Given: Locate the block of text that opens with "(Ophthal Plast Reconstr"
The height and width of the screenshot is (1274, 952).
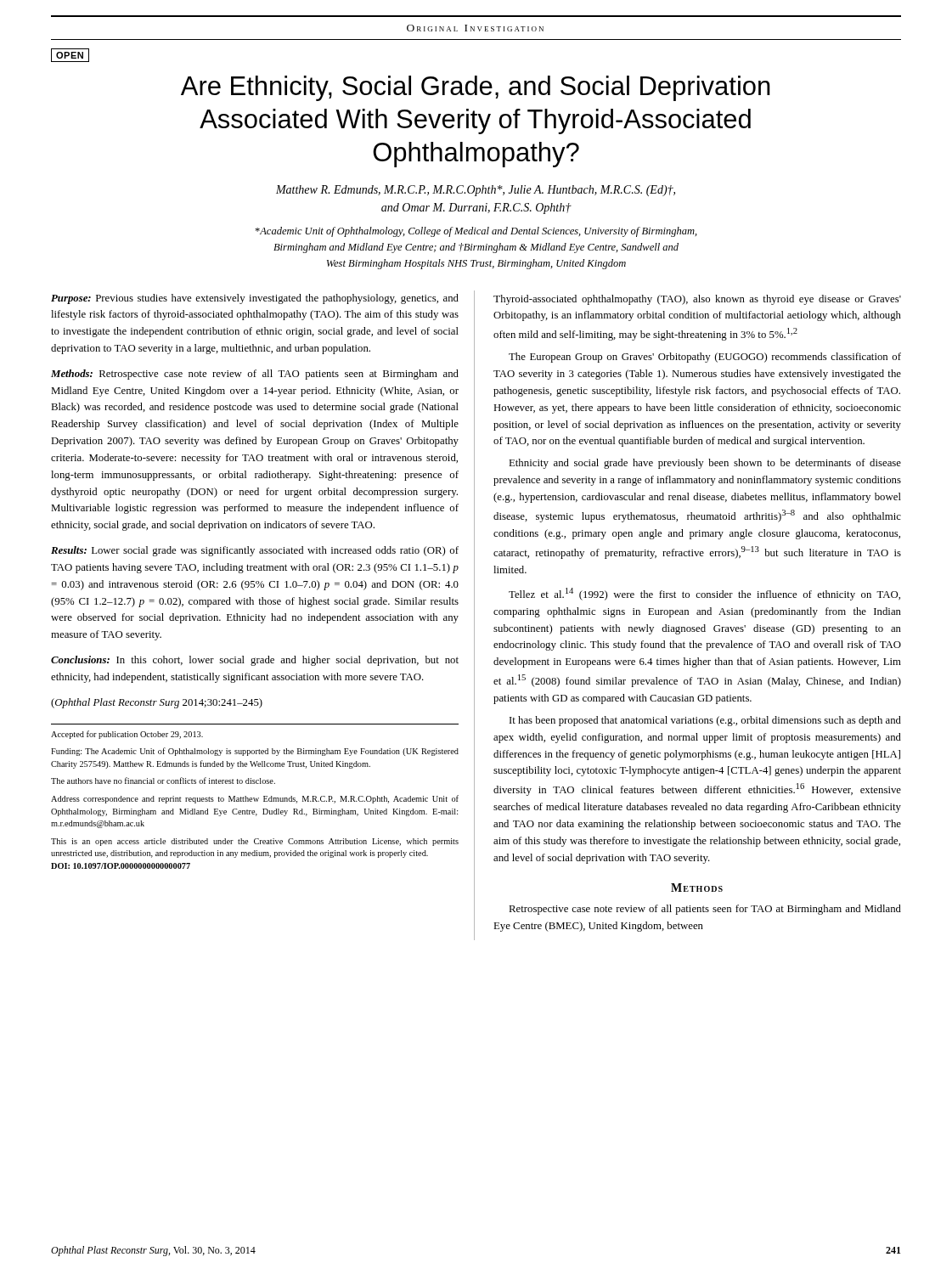Looking at the screenshot, I should click(x=255, y=703).
